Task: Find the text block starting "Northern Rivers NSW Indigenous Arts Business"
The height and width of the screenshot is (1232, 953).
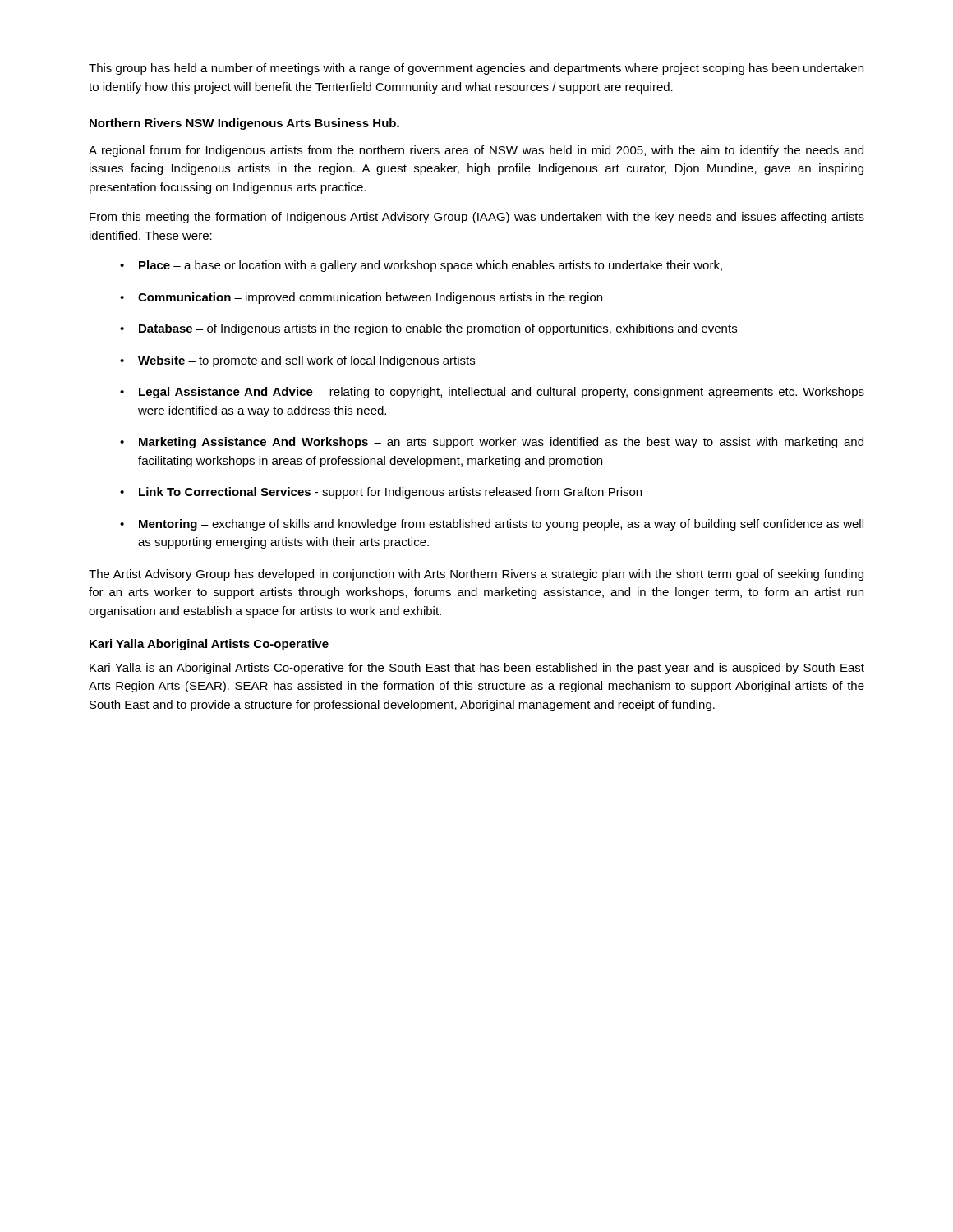Action: (244, 123)
